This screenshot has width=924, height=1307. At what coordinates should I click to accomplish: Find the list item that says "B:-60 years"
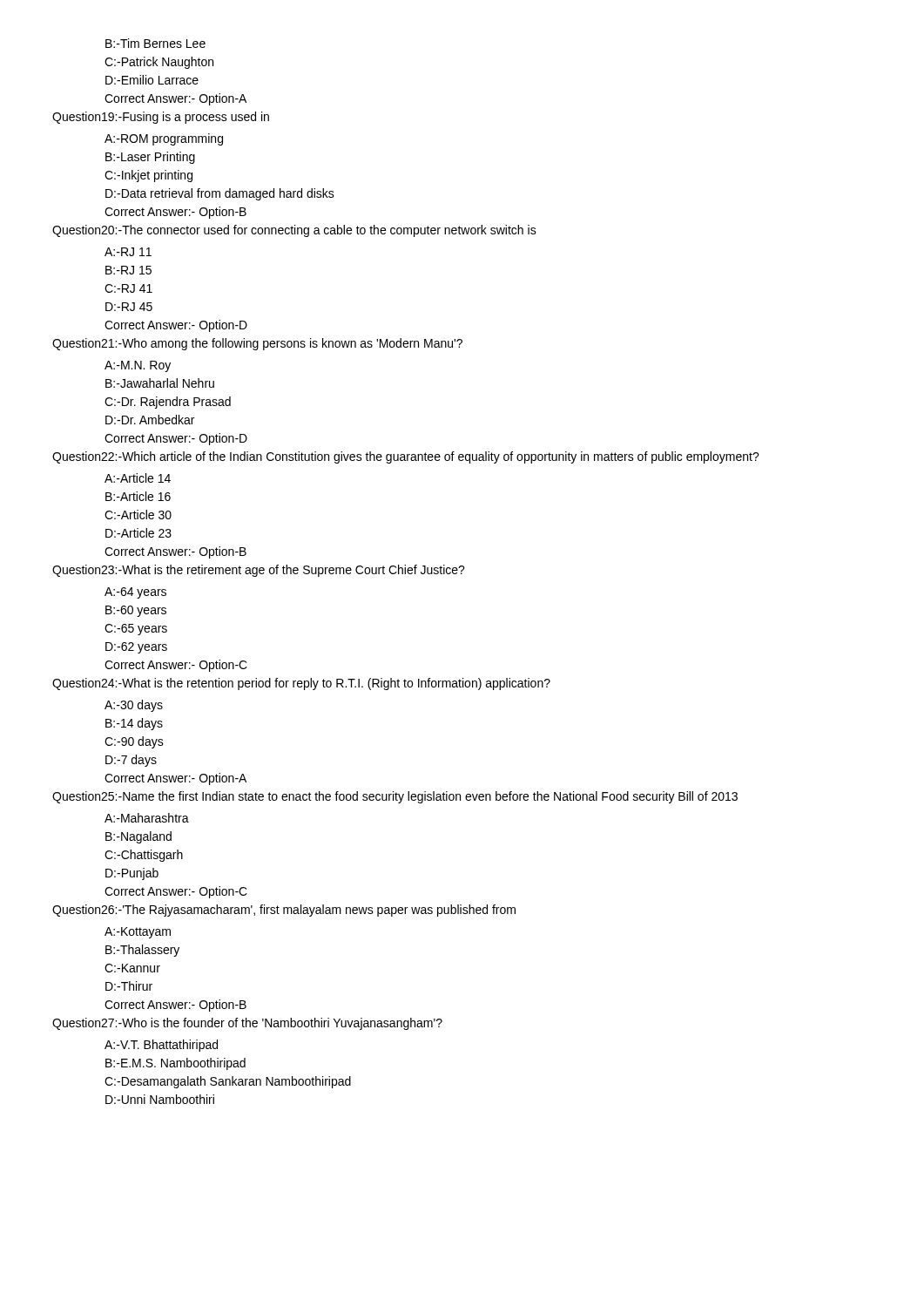point(136,610)
